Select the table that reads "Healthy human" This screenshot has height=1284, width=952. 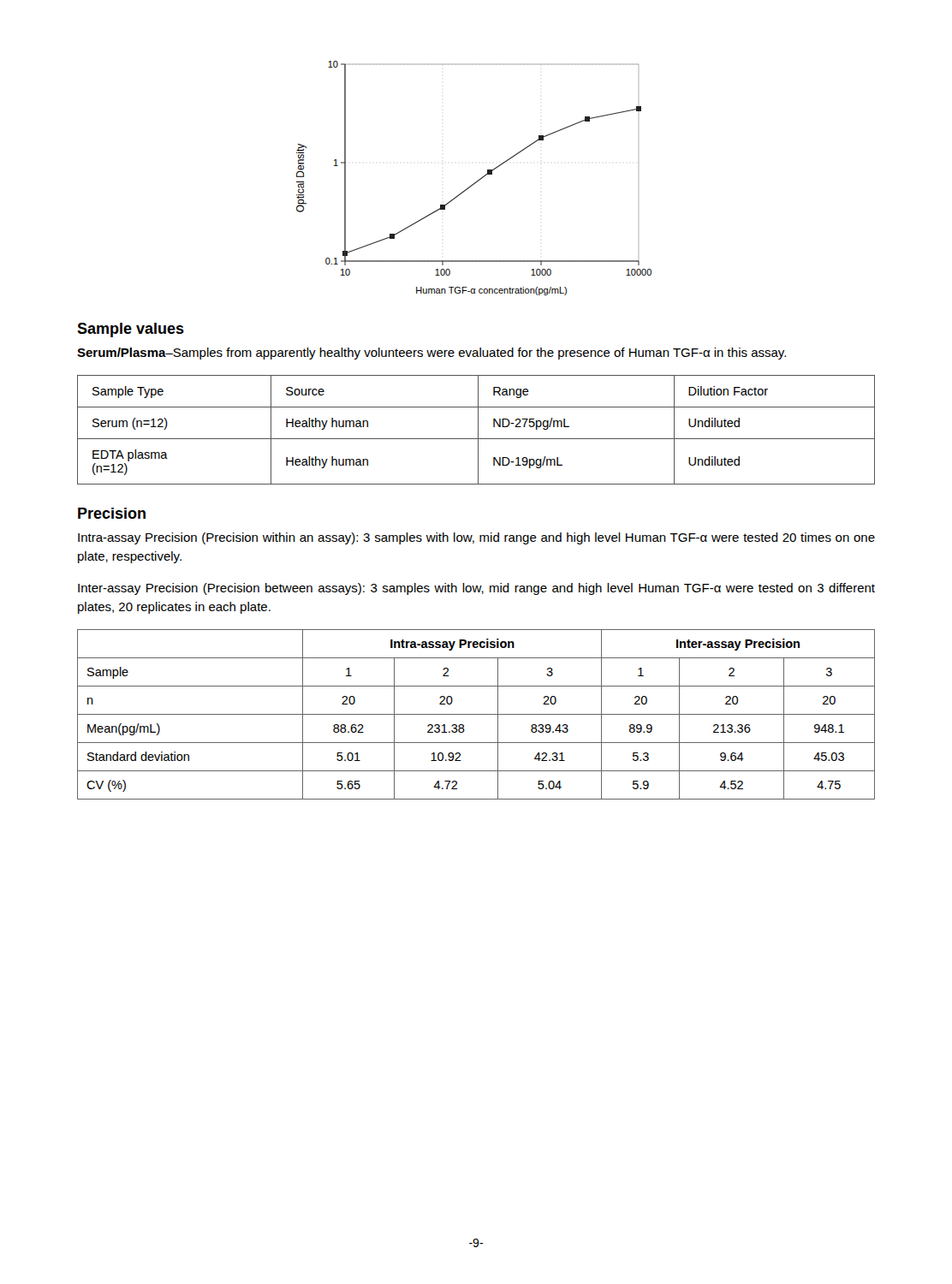tap(476, 429)
